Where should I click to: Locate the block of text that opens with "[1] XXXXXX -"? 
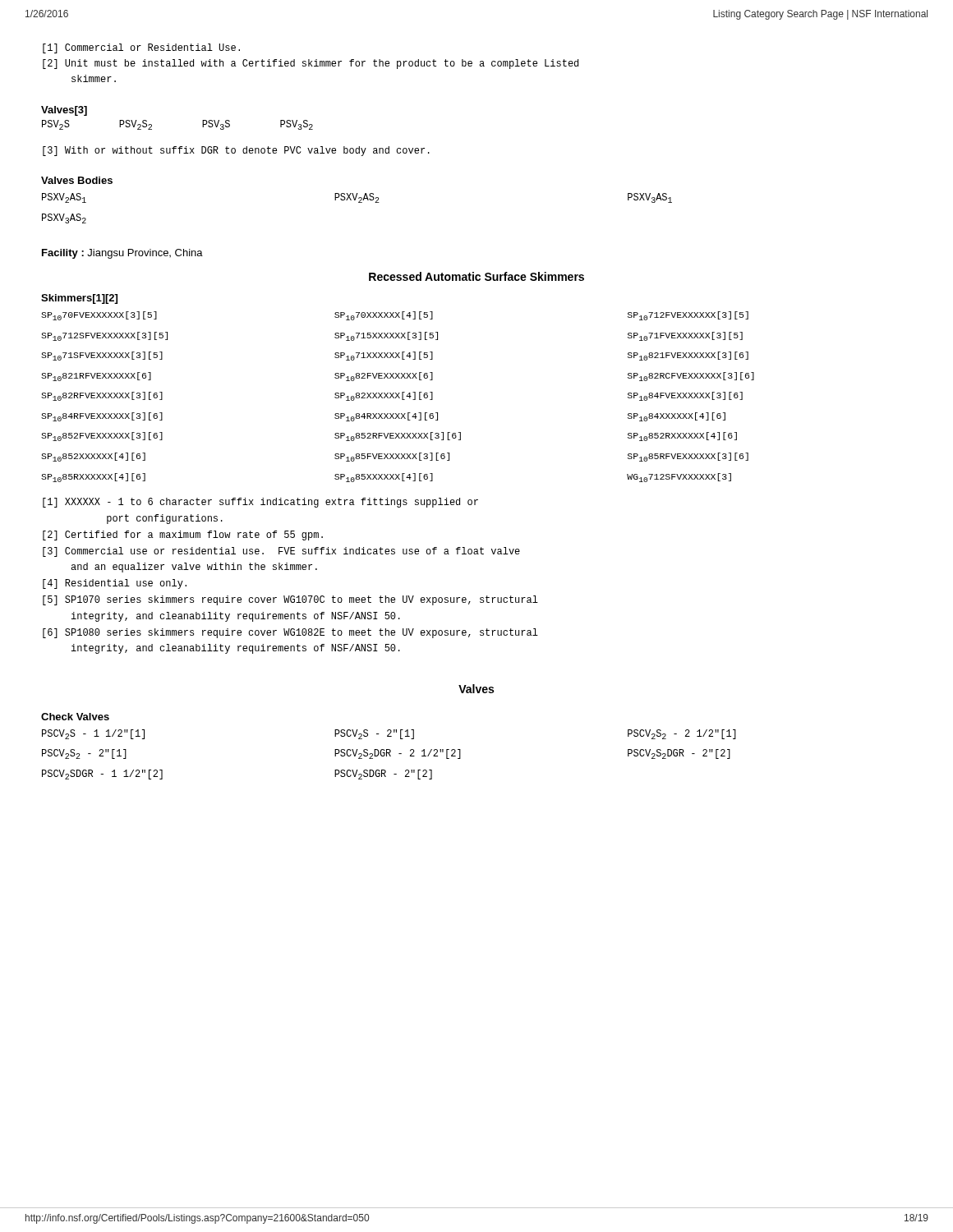(x=260, y=511)
